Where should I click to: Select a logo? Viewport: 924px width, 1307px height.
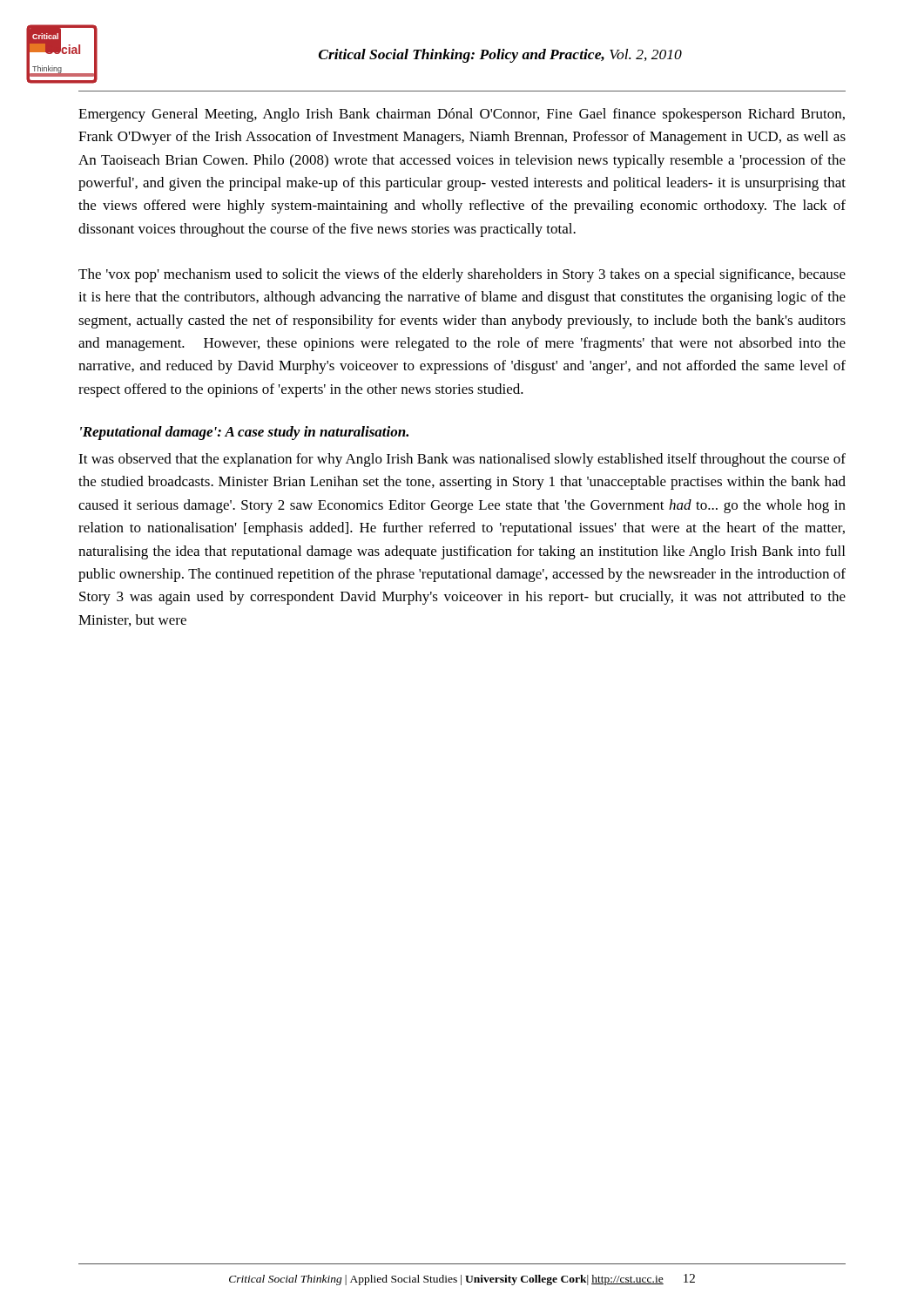point(62,54)
